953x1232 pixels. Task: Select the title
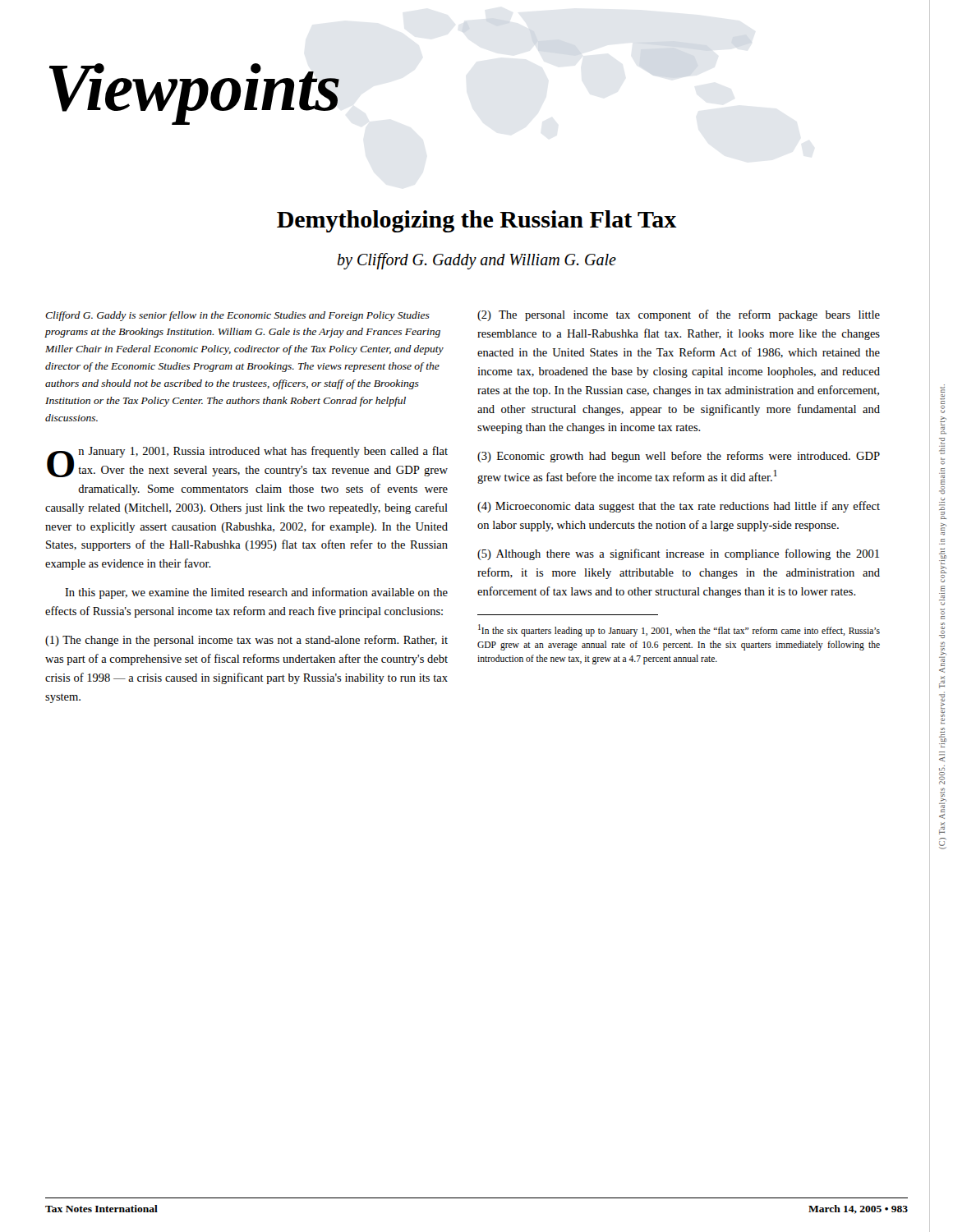476,219
